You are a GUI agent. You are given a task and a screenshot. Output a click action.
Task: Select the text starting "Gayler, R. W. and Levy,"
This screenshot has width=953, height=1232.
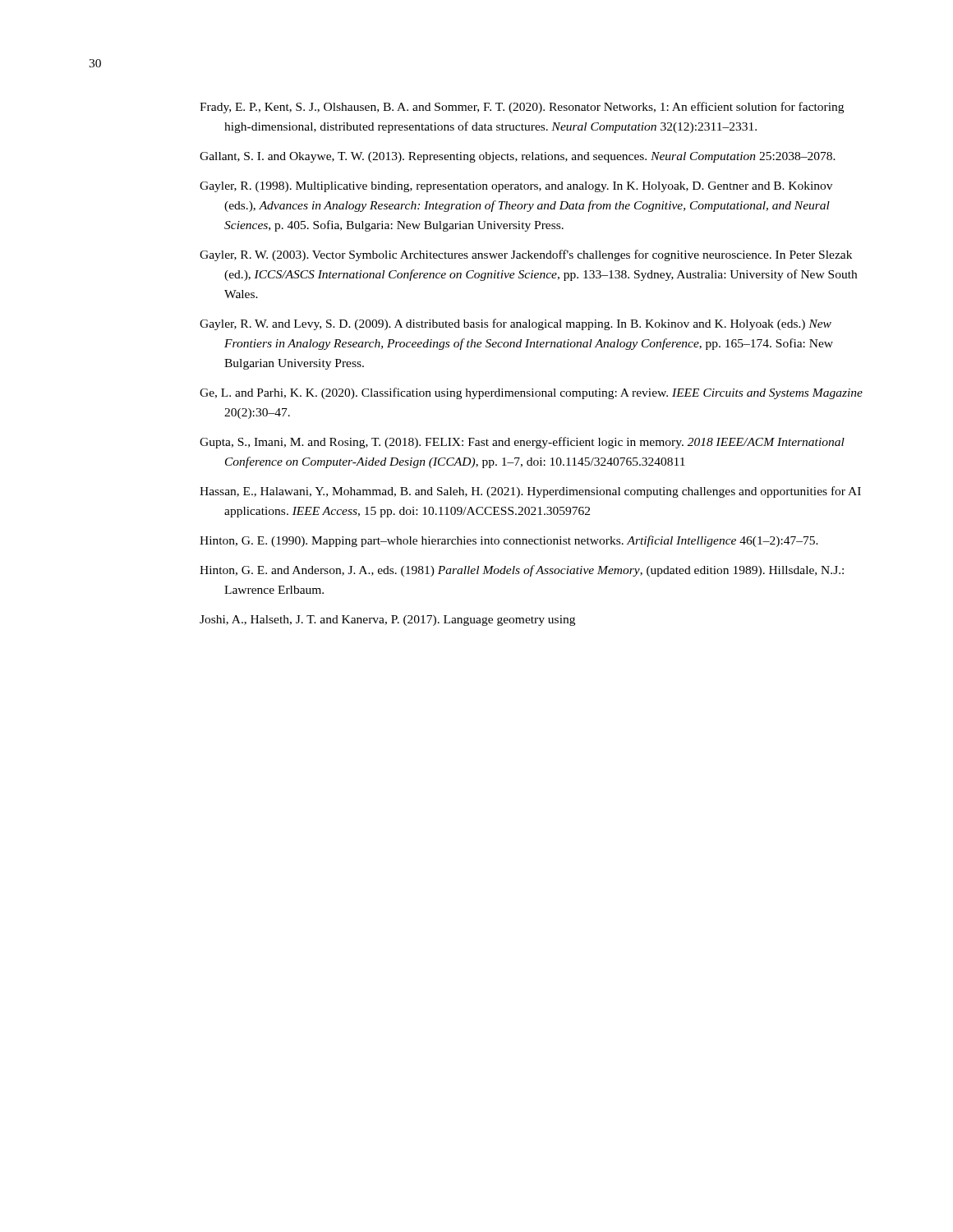[x=516, y=343]
